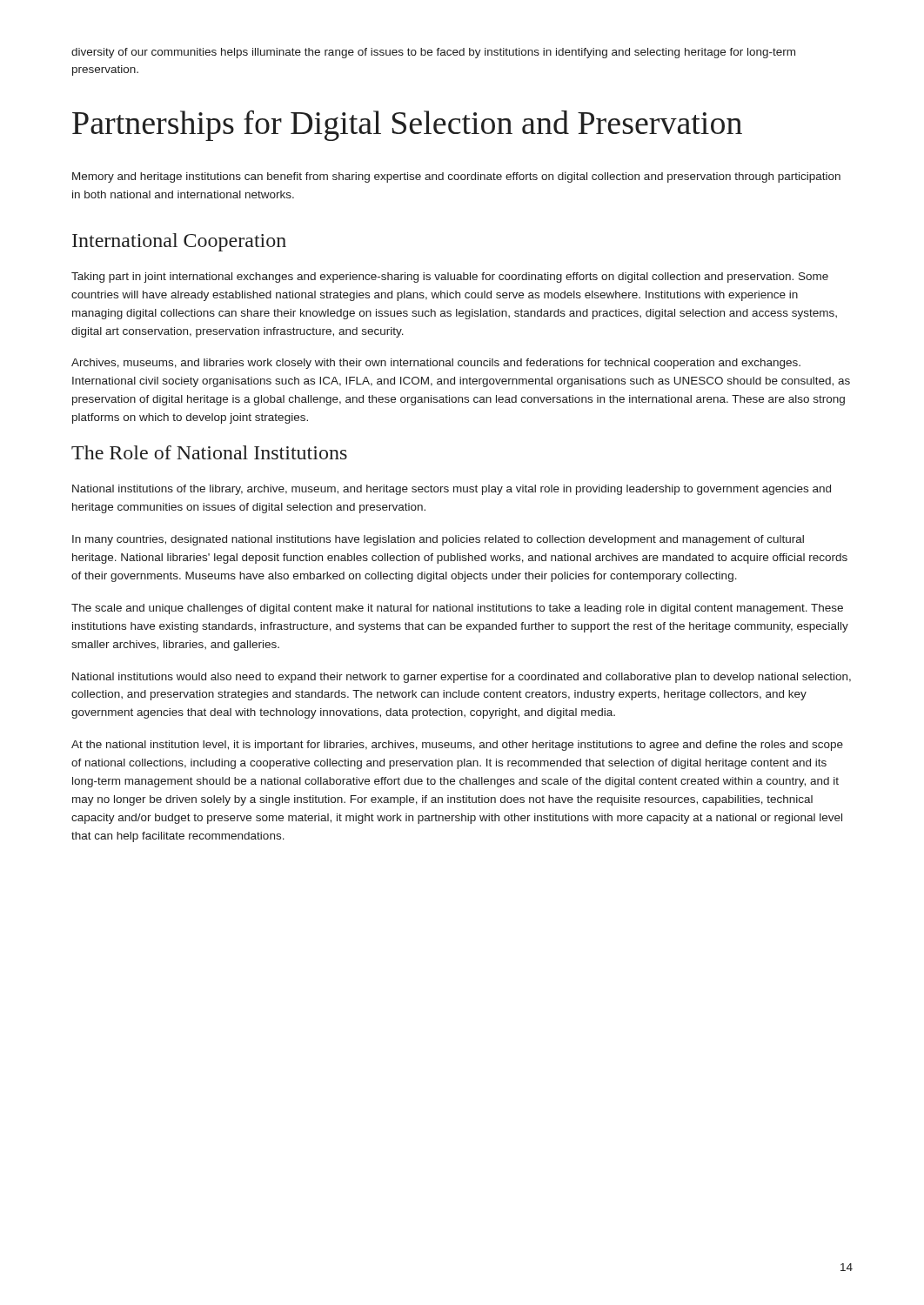Screen dimensions: 1305x924
Task: Where is the passage that starts "In many countries, designated national"?
Action: (x=462, y=558)
